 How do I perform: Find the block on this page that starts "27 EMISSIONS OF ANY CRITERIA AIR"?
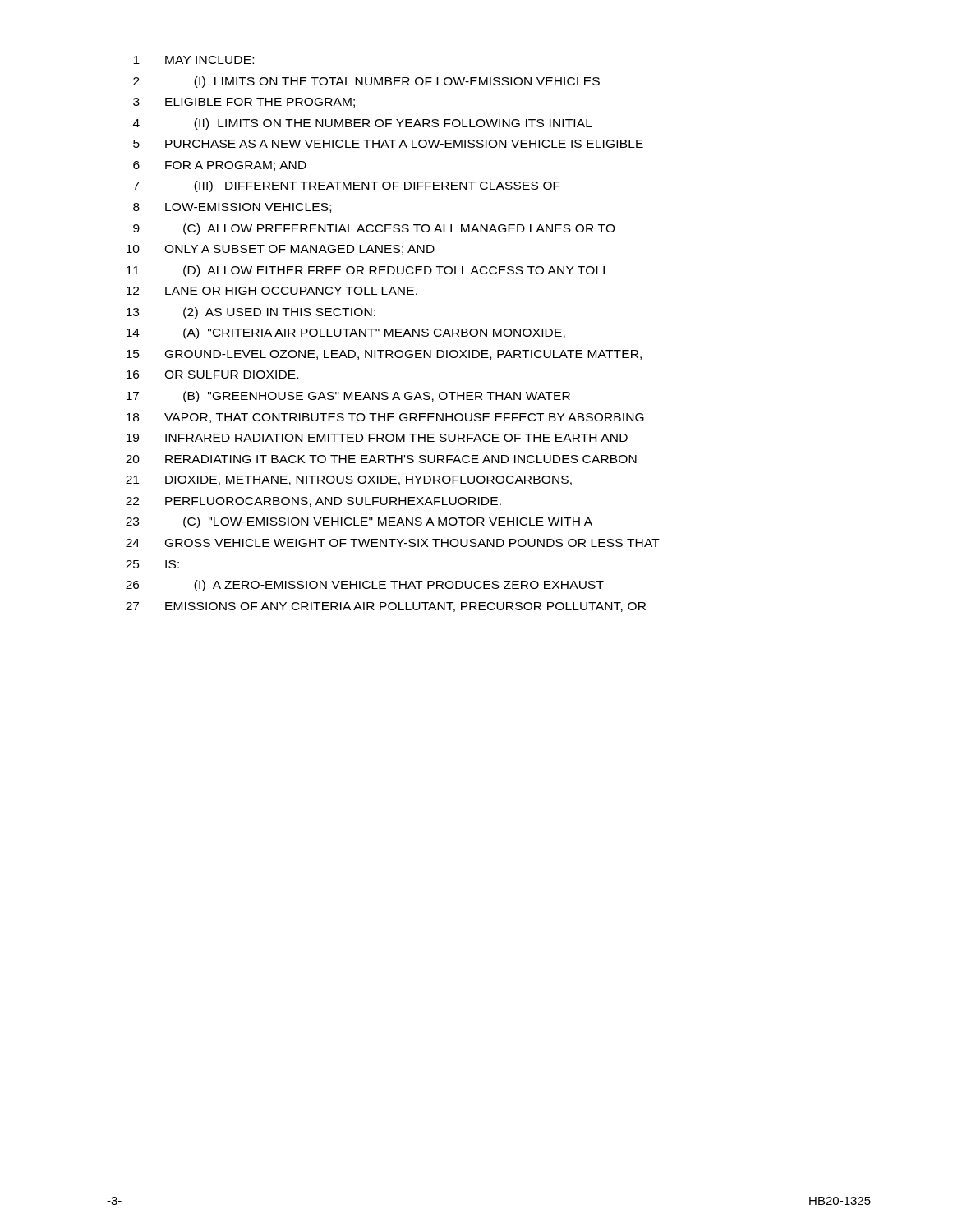pos(377,606)
